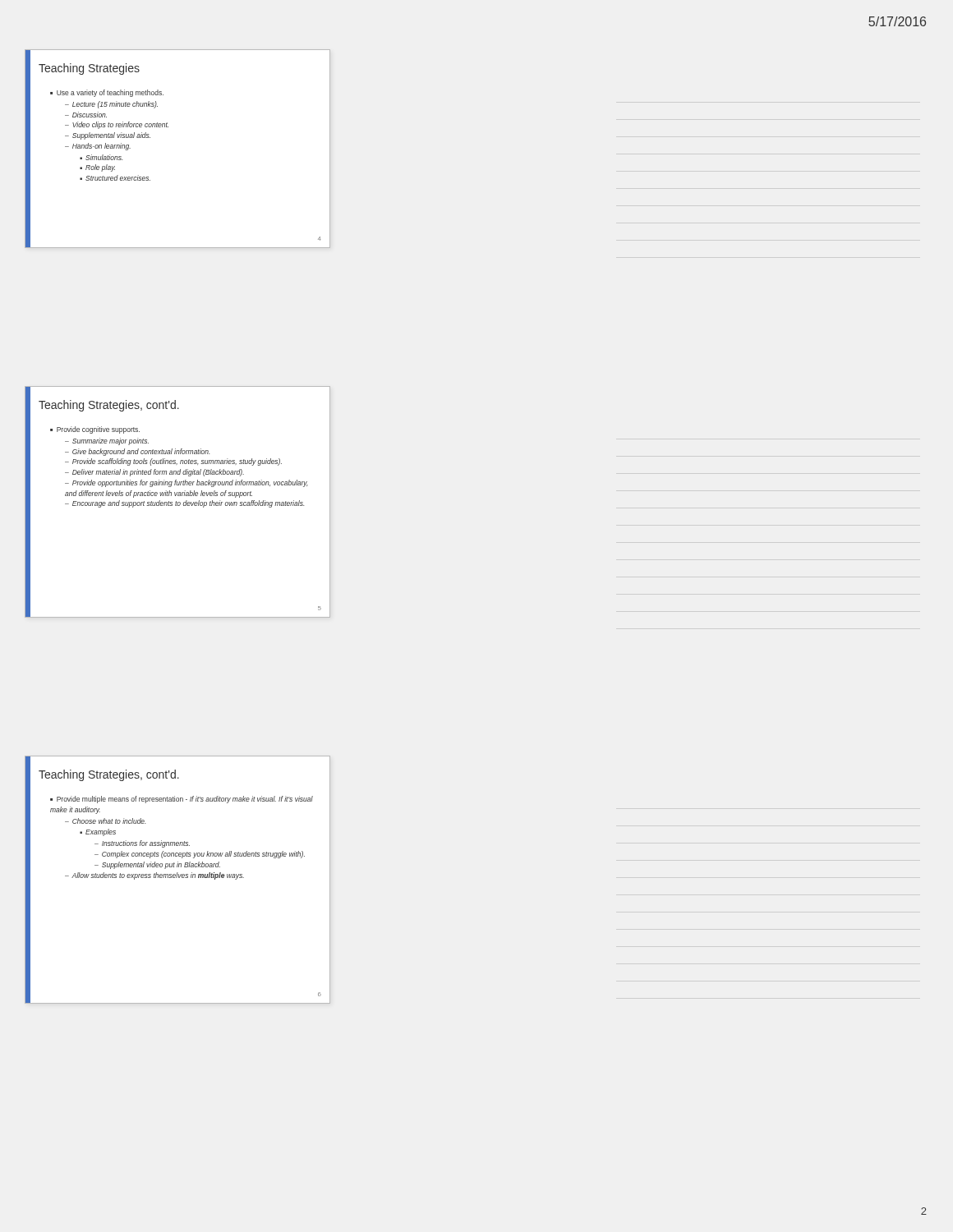Screen dimensions: 1232x953
Task: Click on the list item that says "Deliver material in printed form and digital"
Action: [x=158, y=472]
